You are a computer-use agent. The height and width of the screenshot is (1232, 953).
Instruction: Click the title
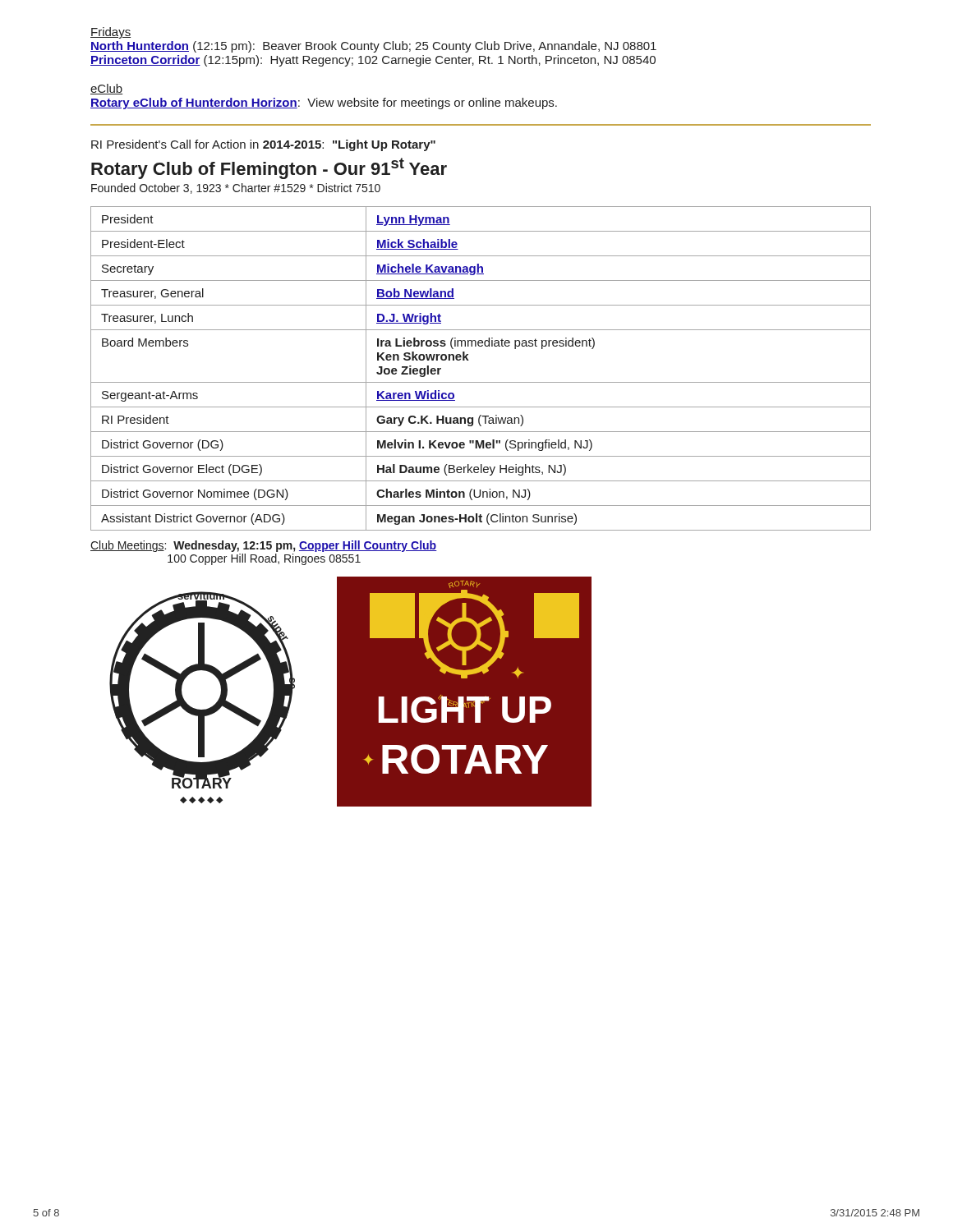(269, 167)
